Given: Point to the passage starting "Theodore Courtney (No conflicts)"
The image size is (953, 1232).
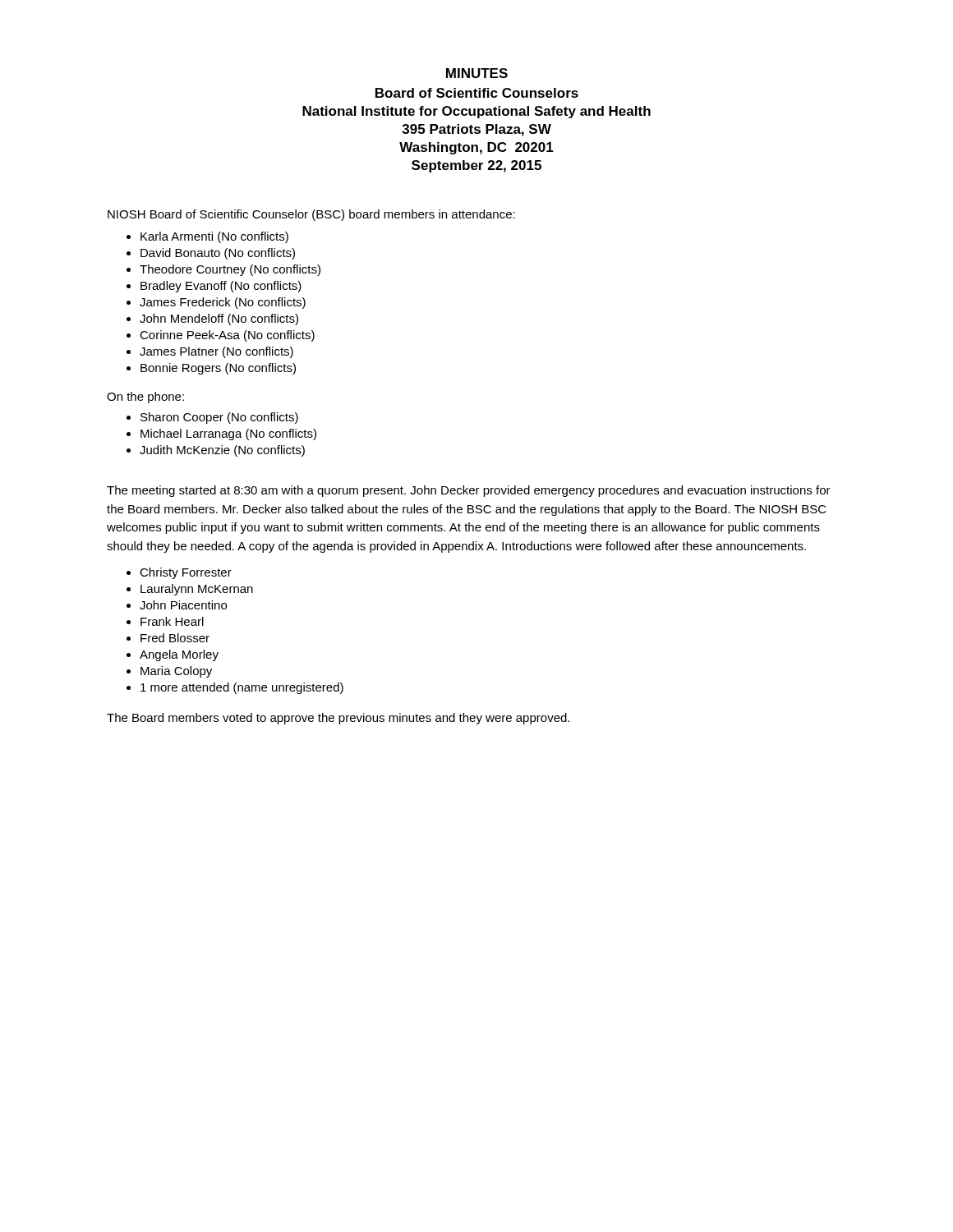Looking at the screenshot, I should click(230, 270).
